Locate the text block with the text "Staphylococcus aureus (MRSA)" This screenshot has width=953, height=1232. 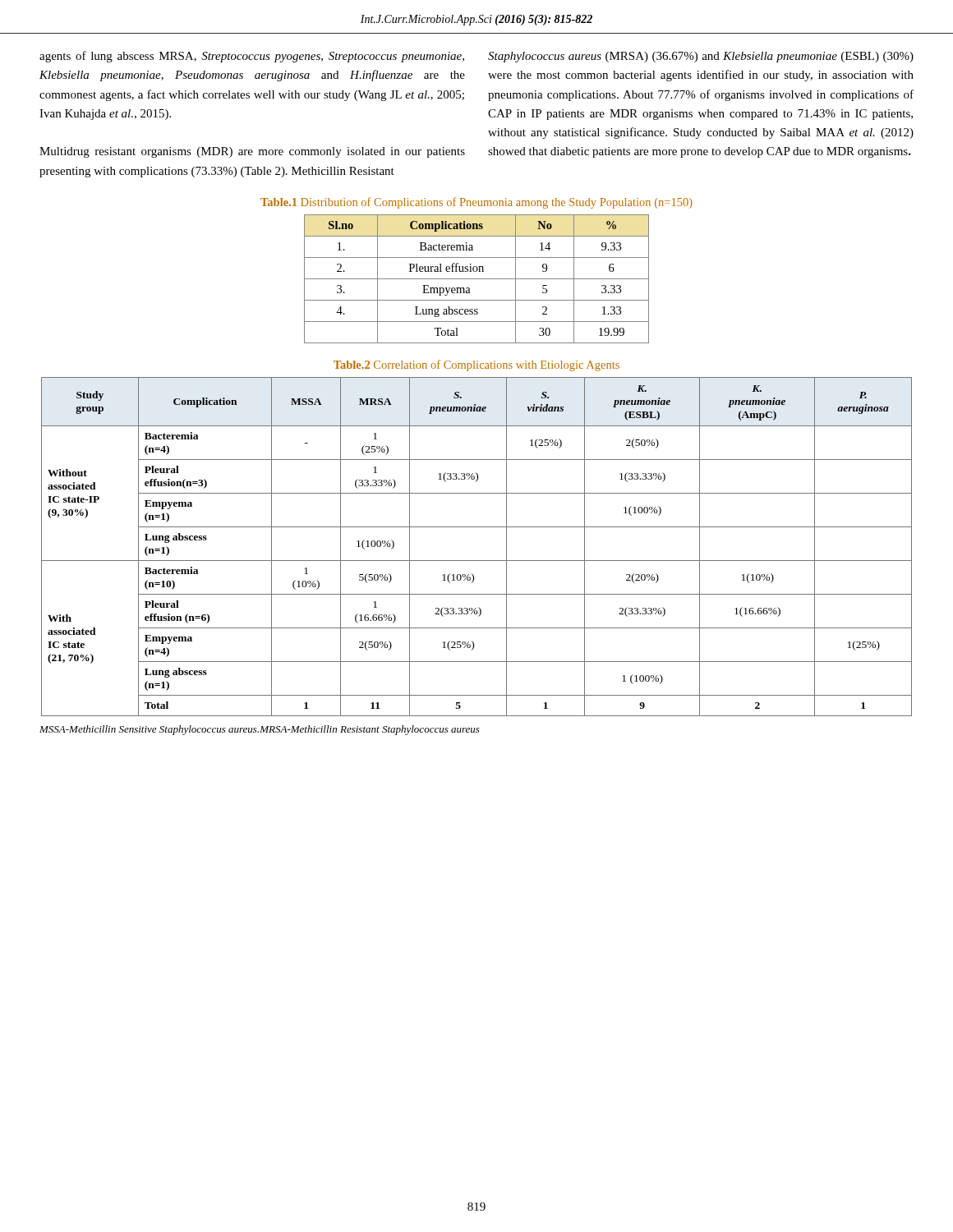point(701,104)
